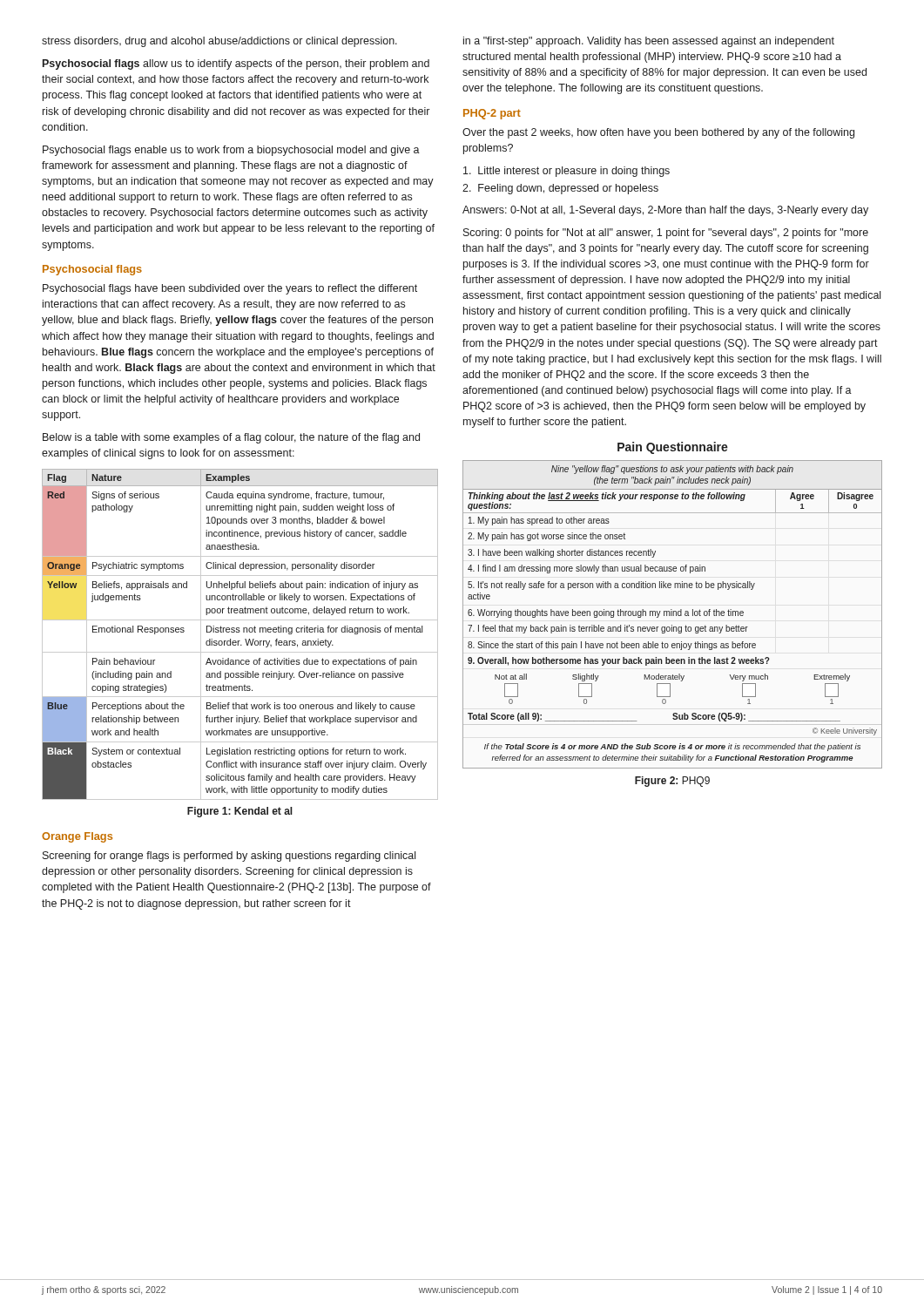Image resolution: width=924 pixels, height=1307 pixels.
Task: Locate the caption containing "Figure 1: Kendal et al"
Action: click(240, 812)
